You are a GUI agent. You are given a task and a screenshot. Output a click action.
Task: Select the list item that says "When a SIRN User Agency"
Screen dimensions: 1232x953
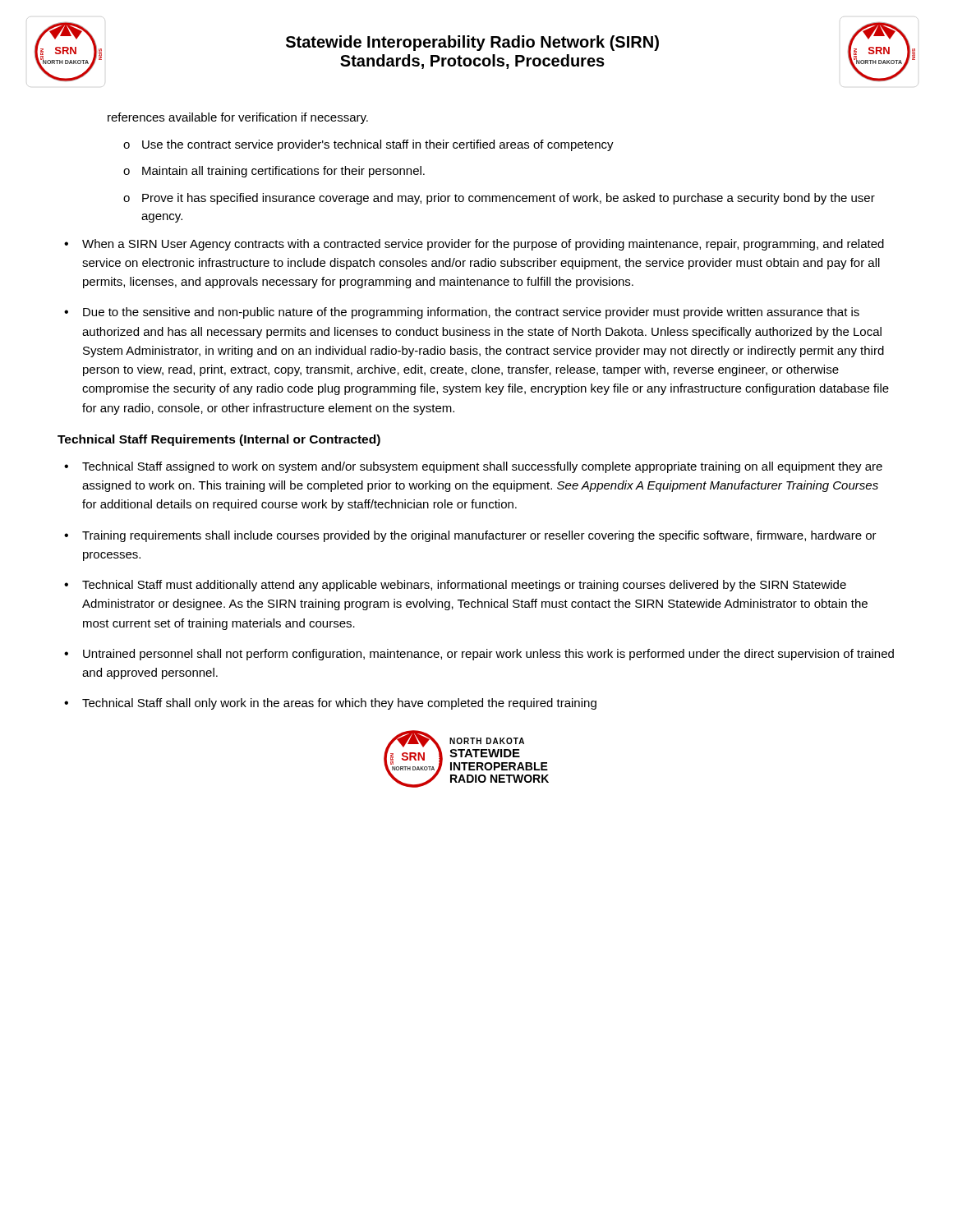(483, 262)
